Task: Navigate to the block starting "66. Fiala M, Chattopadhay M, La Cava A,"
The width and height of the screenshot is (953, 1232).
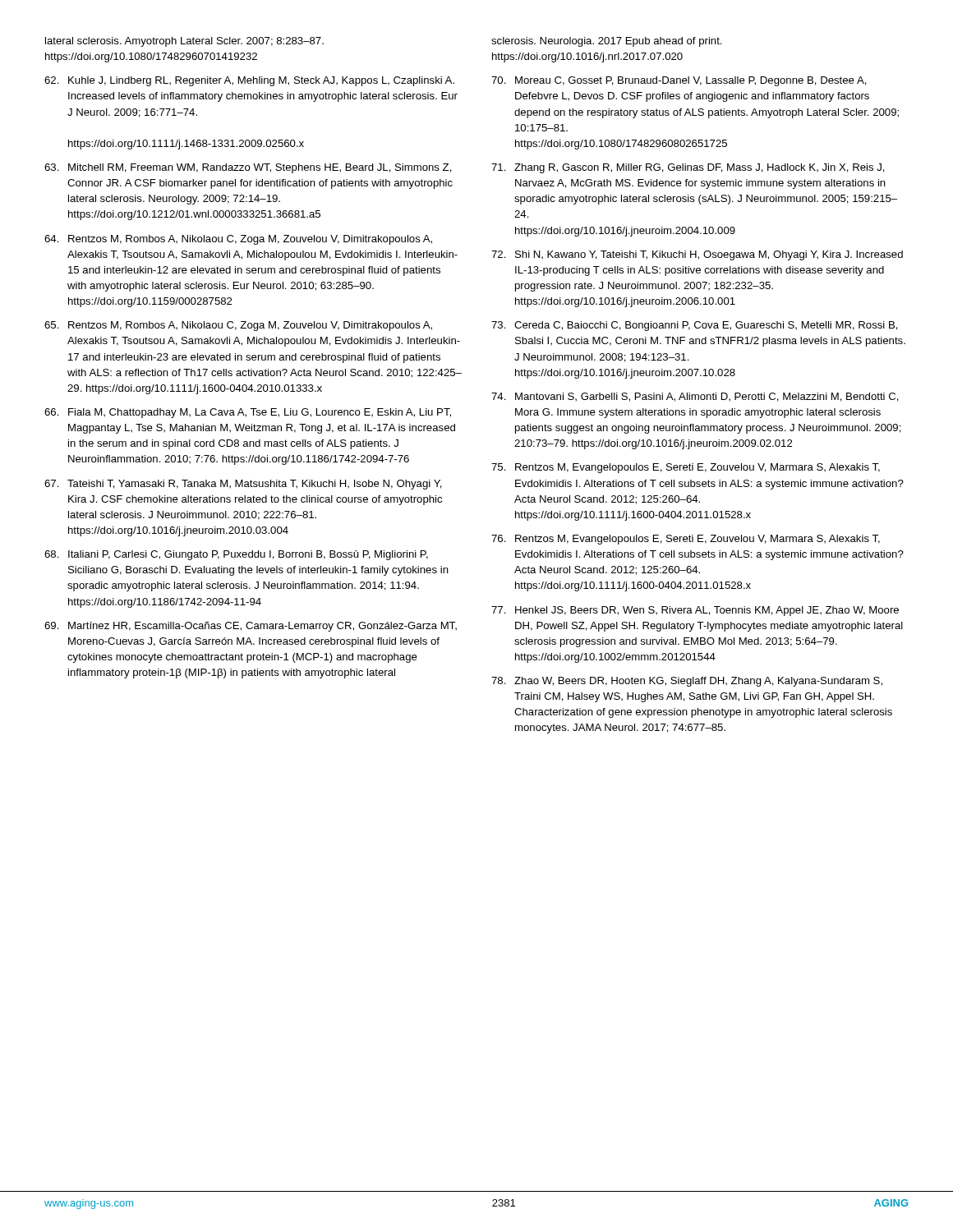Action: pos(253,436)
